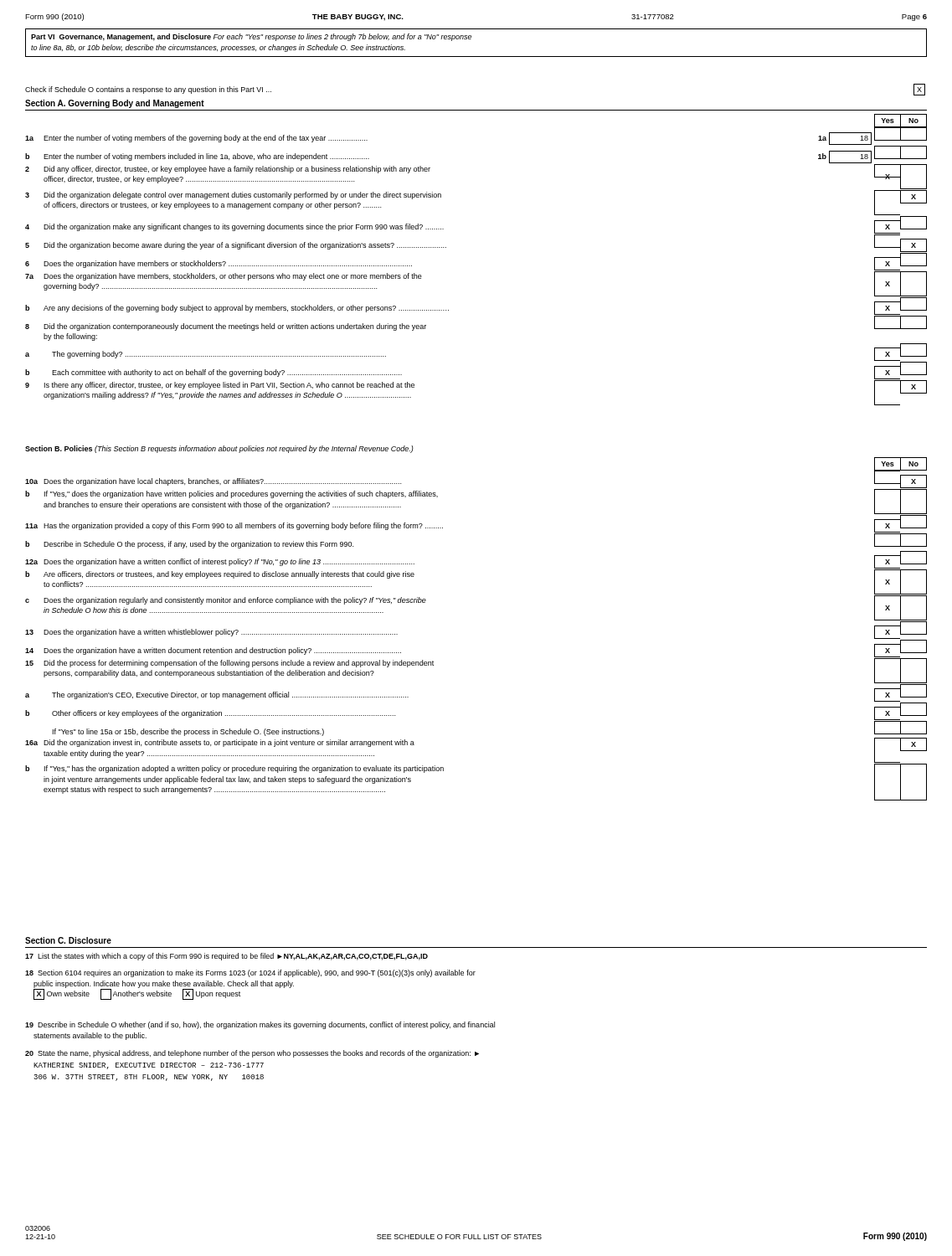
Task: Select the list item with the text "19 Describe in Schedule O whether (and if"
Action: point(260,1030)
